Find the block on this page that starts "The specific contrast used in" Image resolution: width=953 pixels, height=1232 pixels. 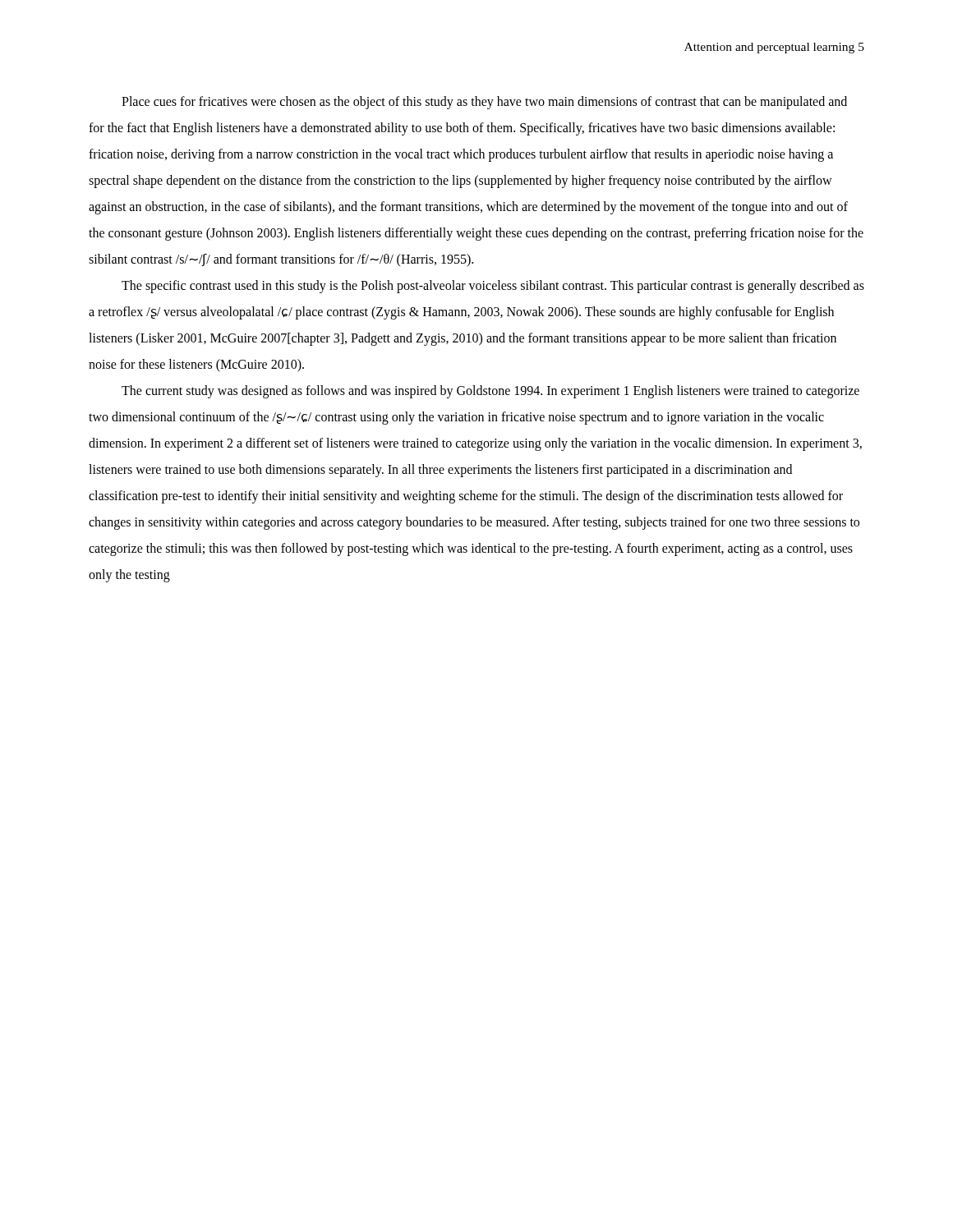tap(476, 325)
